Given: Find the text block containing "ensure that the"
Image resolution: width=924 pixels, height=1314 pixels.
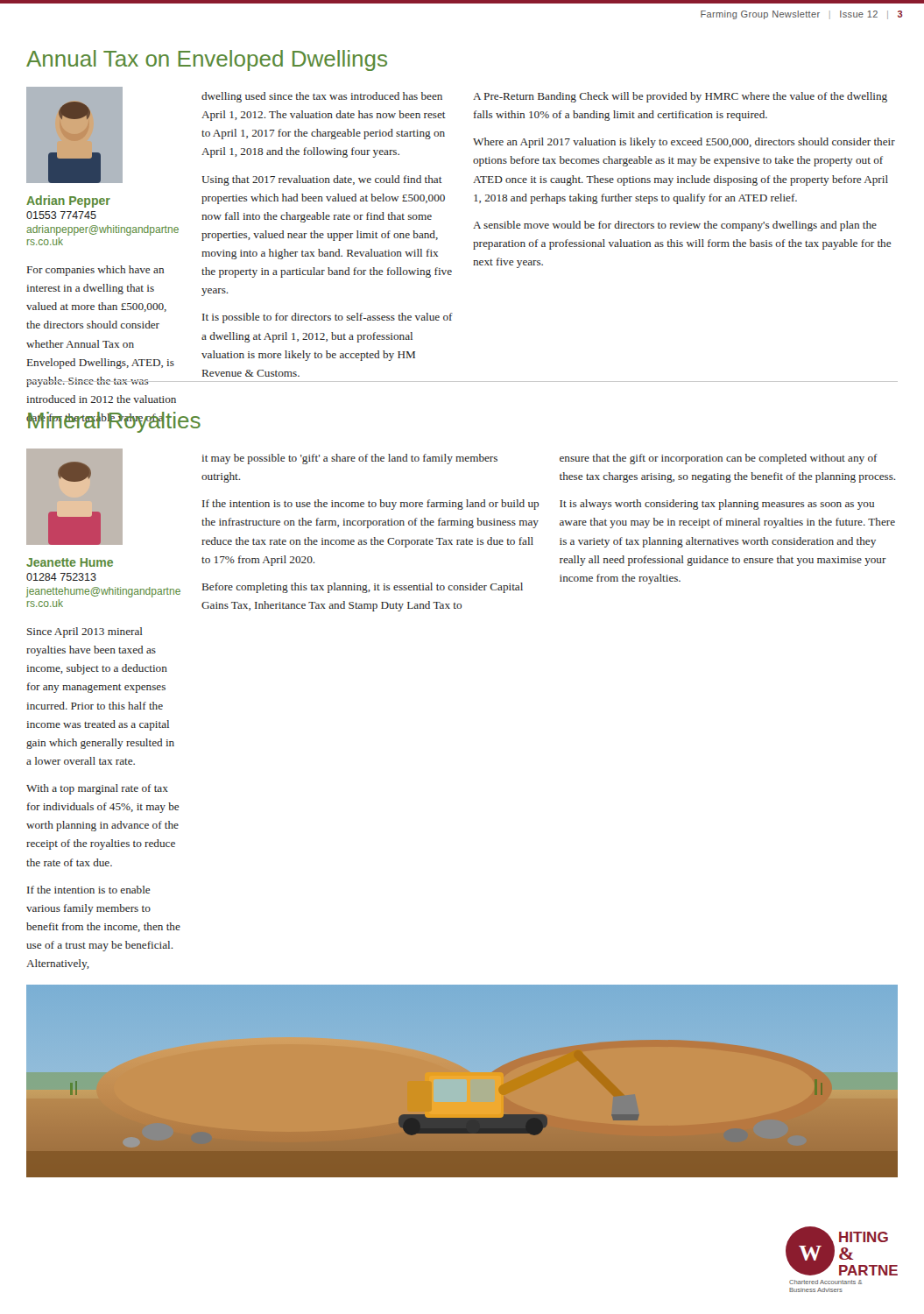Looking at the screenshot, I should [728, 518].
